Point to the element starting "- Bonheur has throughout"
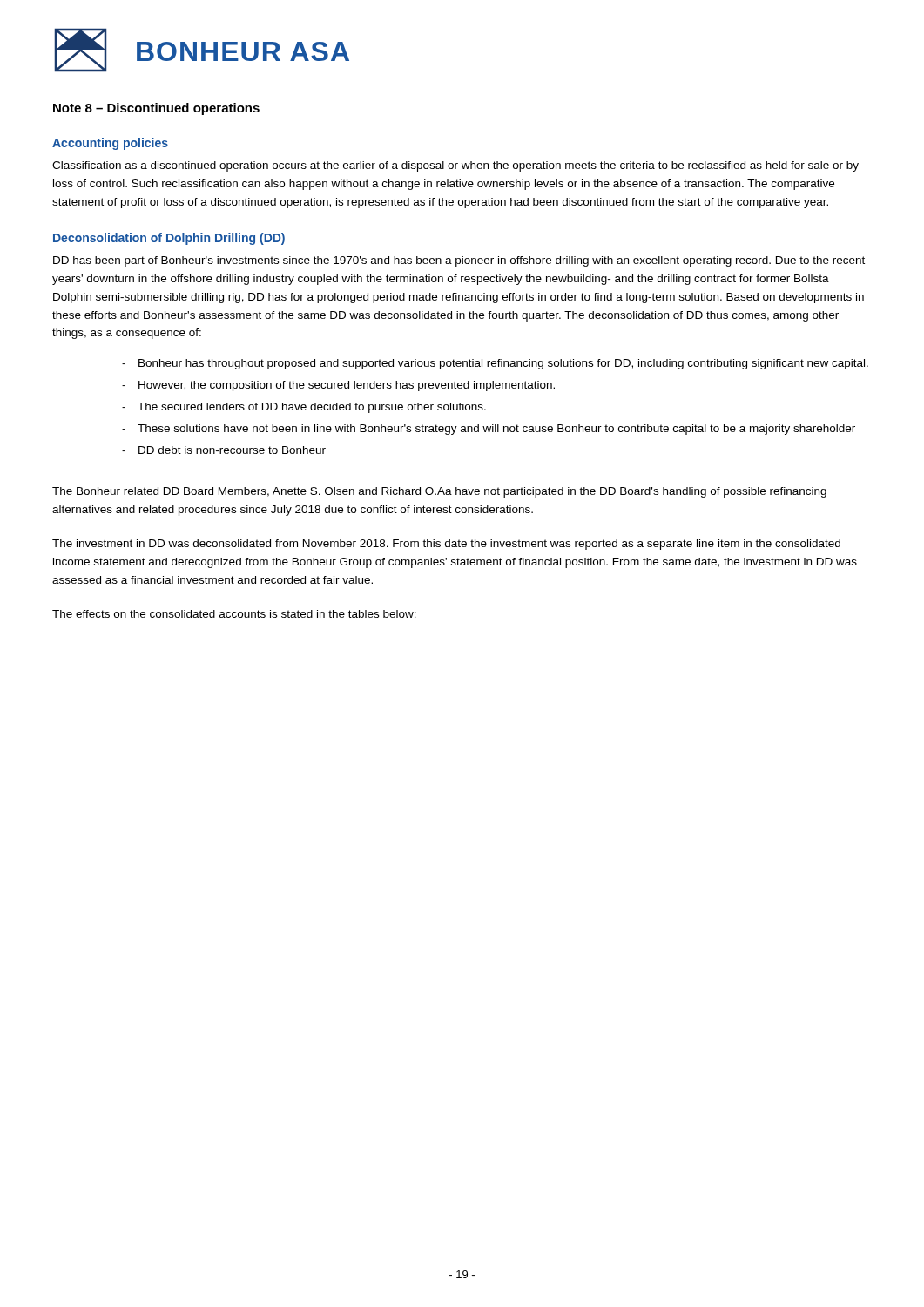This screenshot has width=924, height=1307. click(497, 364)
